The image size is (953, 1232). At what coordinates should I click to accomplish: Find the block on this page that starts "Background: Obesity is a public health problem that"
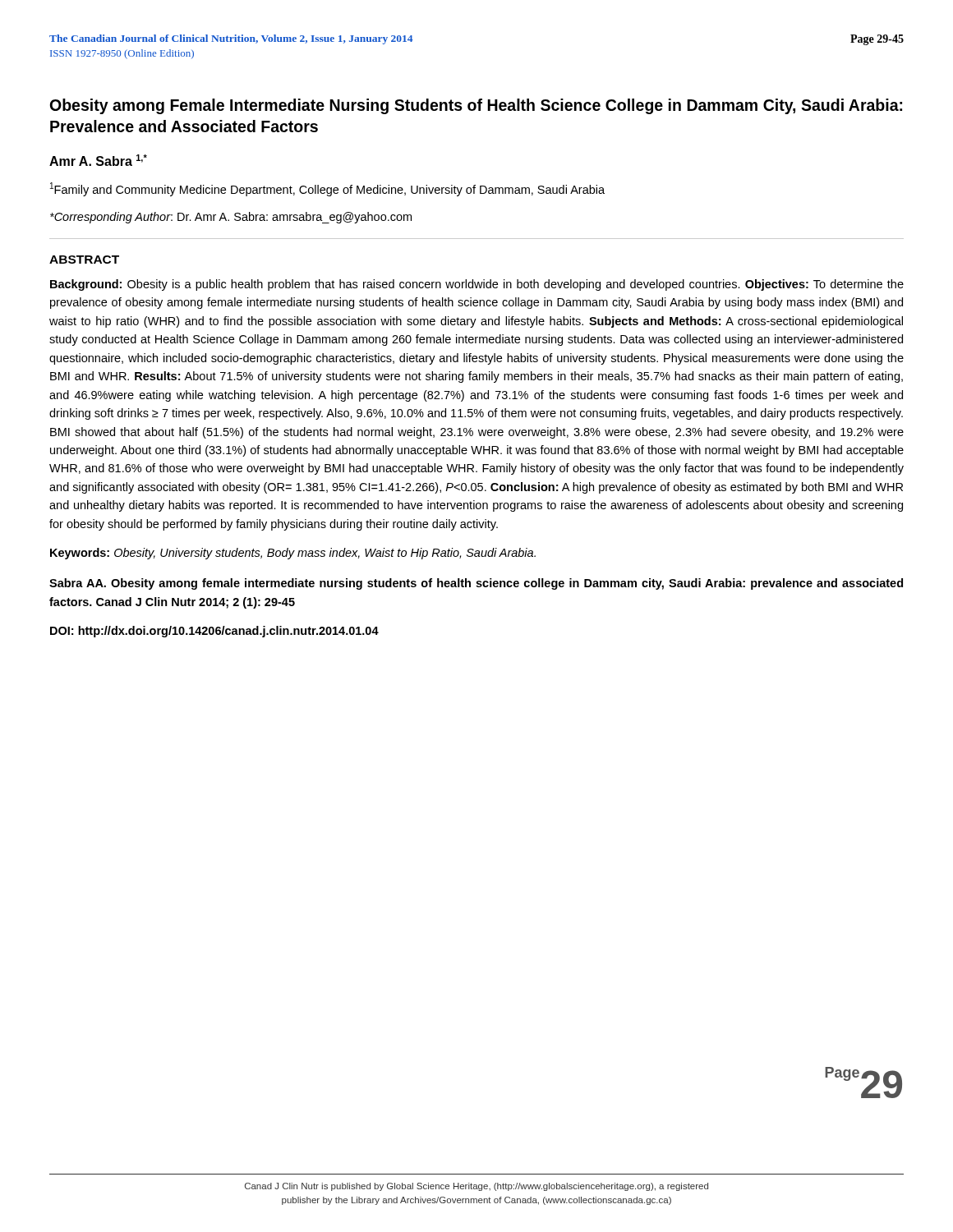[x=476, y=404]
